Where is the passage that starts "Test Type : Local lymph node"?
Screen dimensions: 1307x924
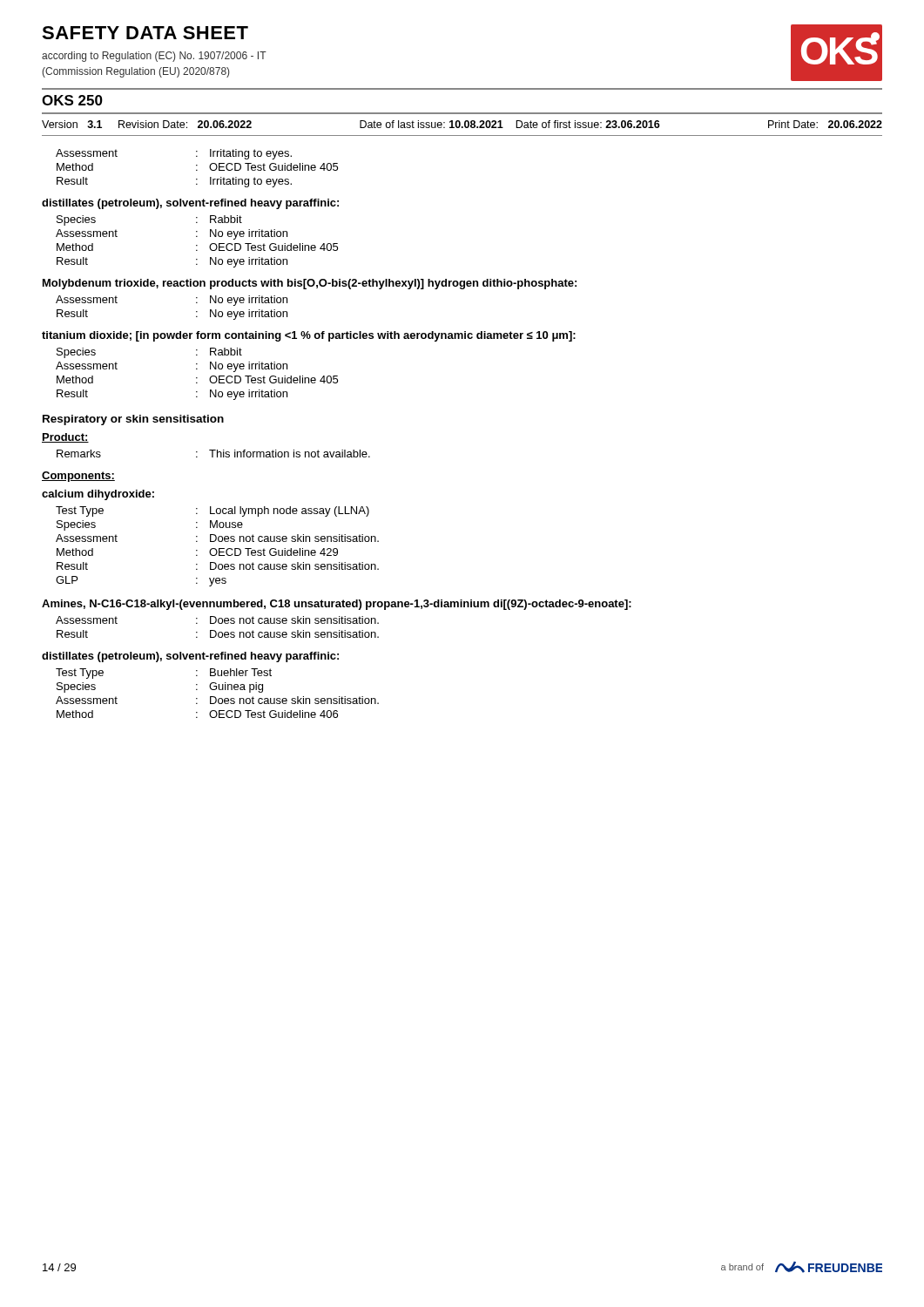(212, 511)
